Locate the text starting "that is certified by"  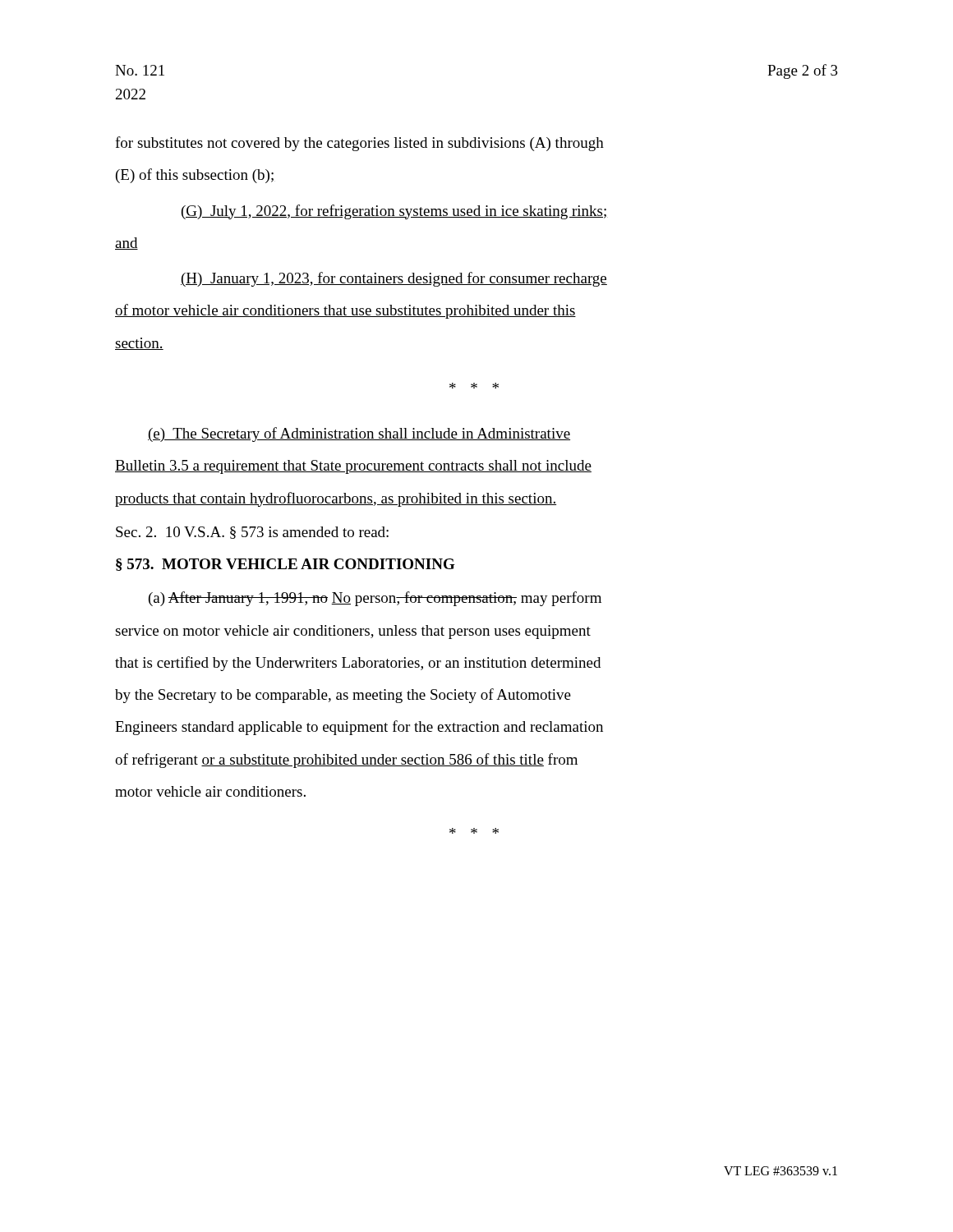[x=358, y=662]
